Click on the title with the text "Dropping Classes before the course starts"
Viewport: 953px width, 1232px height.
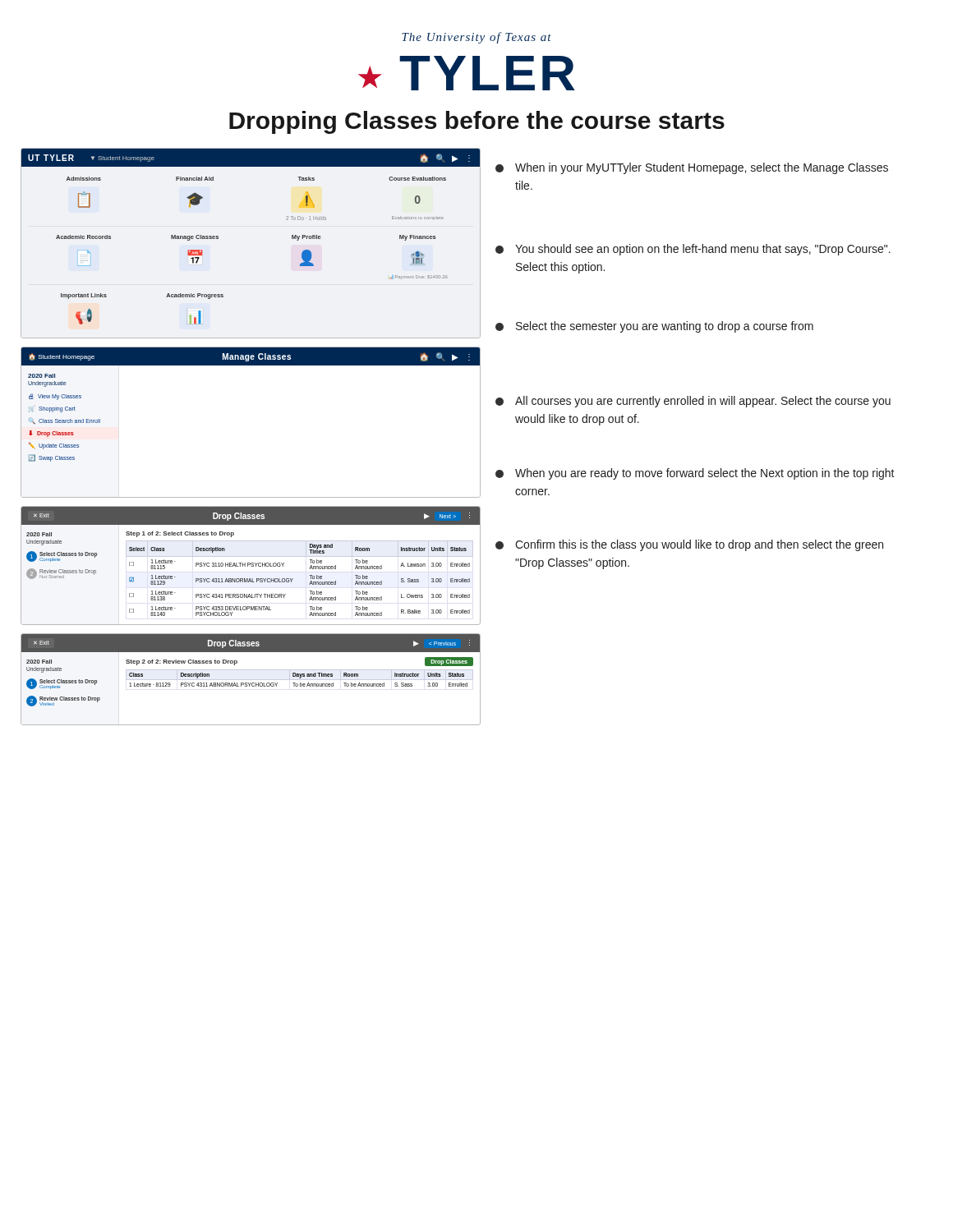476,120
